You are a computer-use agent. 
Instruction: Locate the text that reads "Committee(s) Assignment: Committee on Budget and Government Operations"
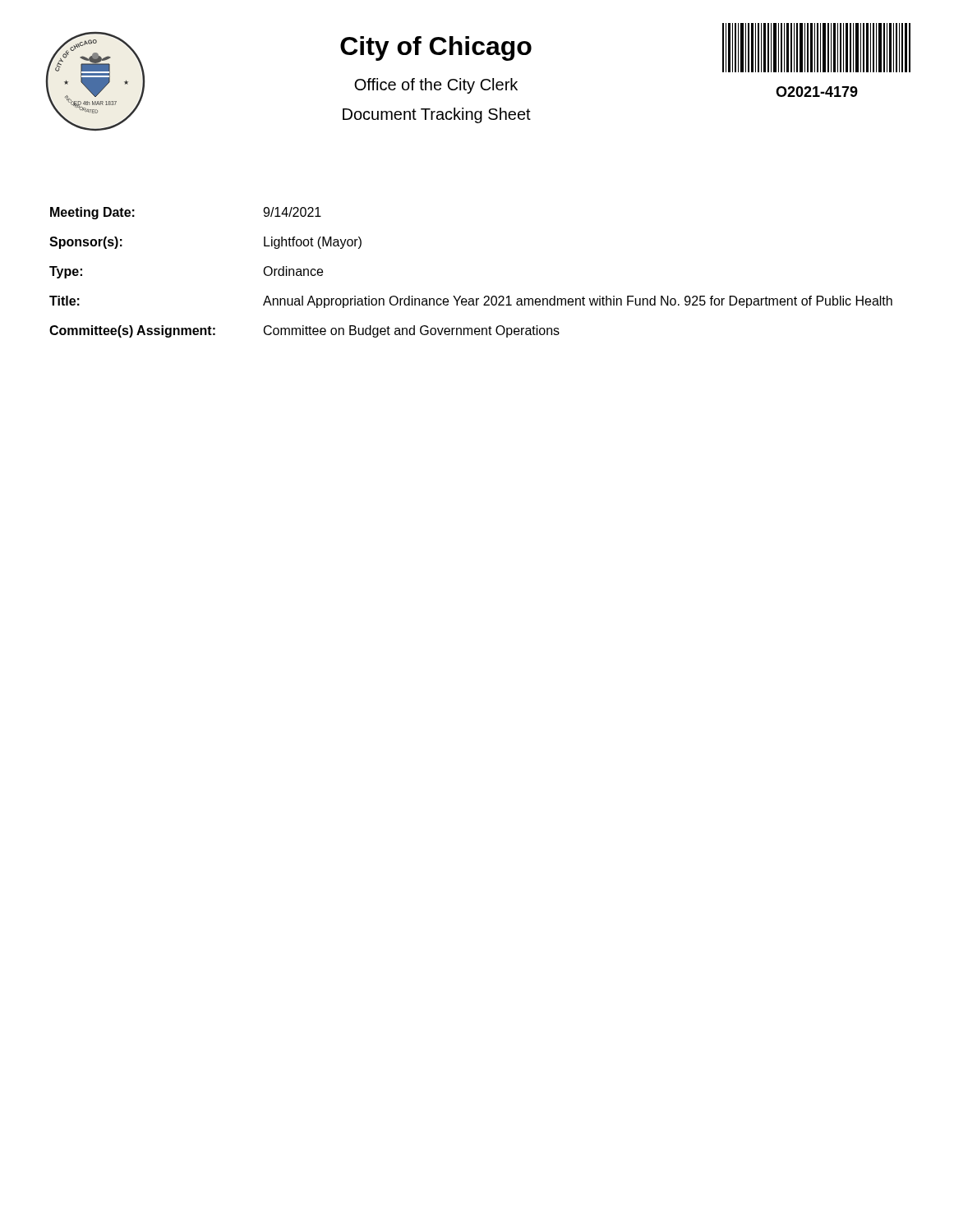coord(477,331)
